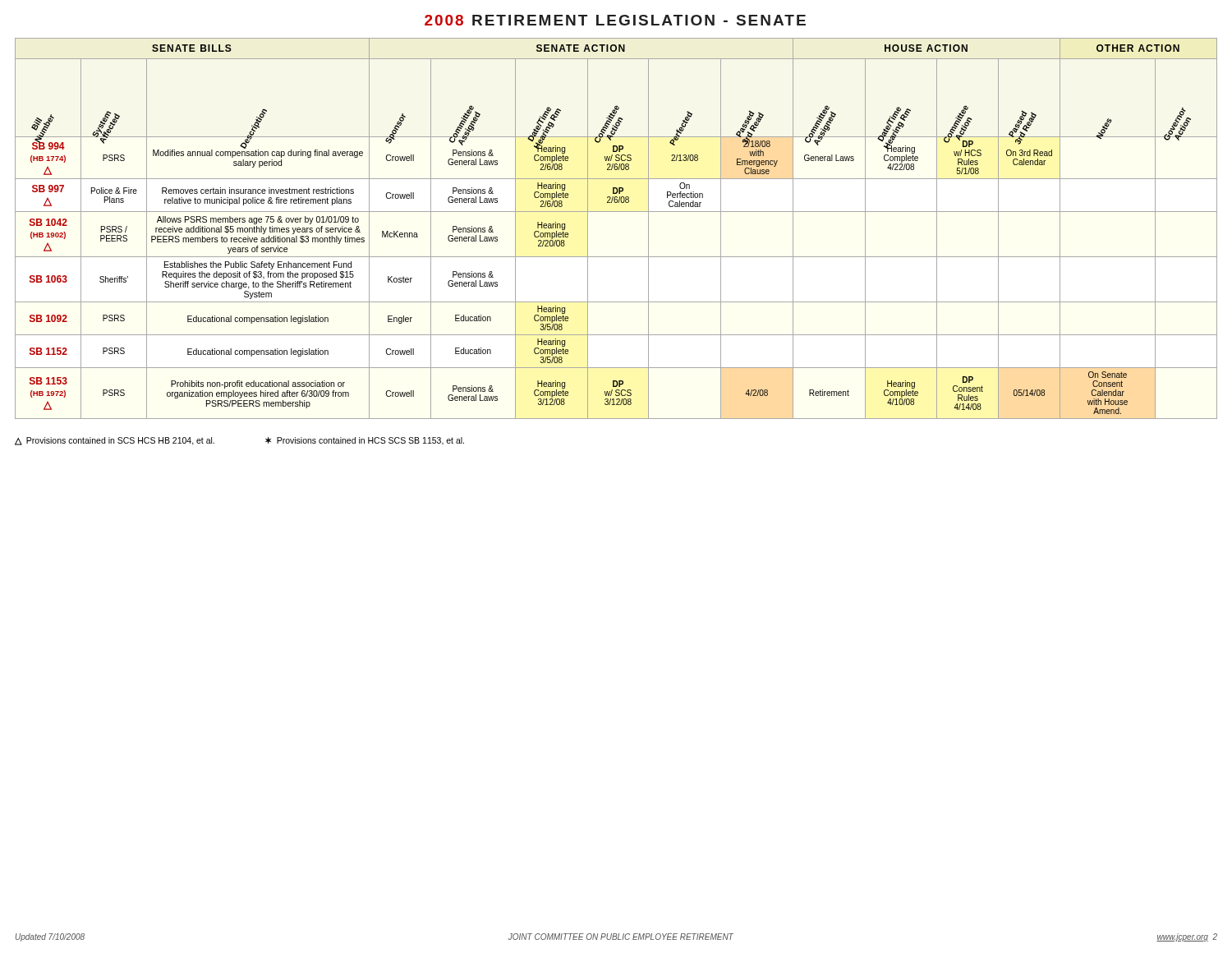Click on the region starting "2008 RETIREMENT LEGISLATION"

(616, 20)
